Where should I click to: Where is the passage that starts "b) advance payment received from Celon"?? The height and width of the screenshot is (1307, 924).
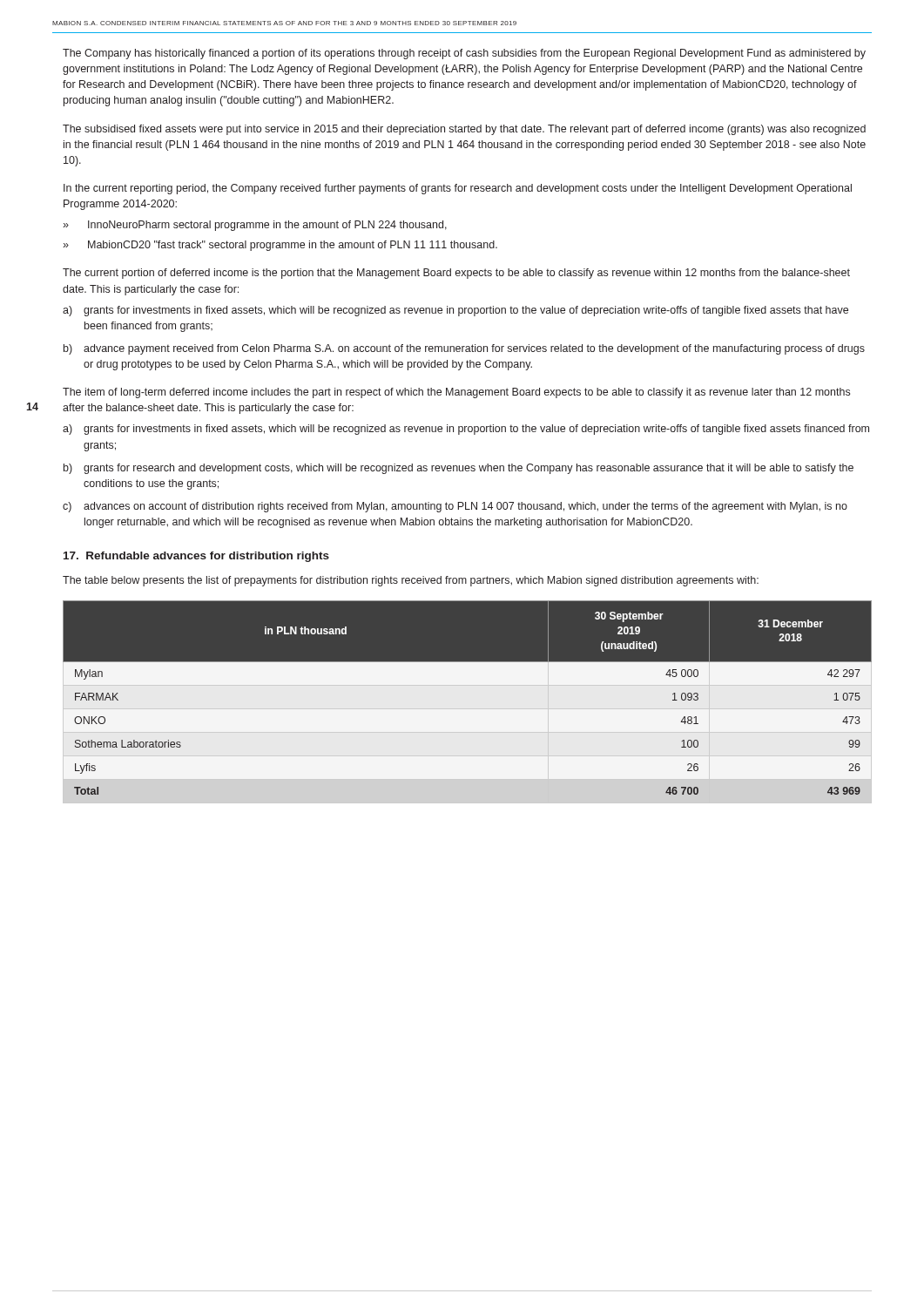pos(467,356)
